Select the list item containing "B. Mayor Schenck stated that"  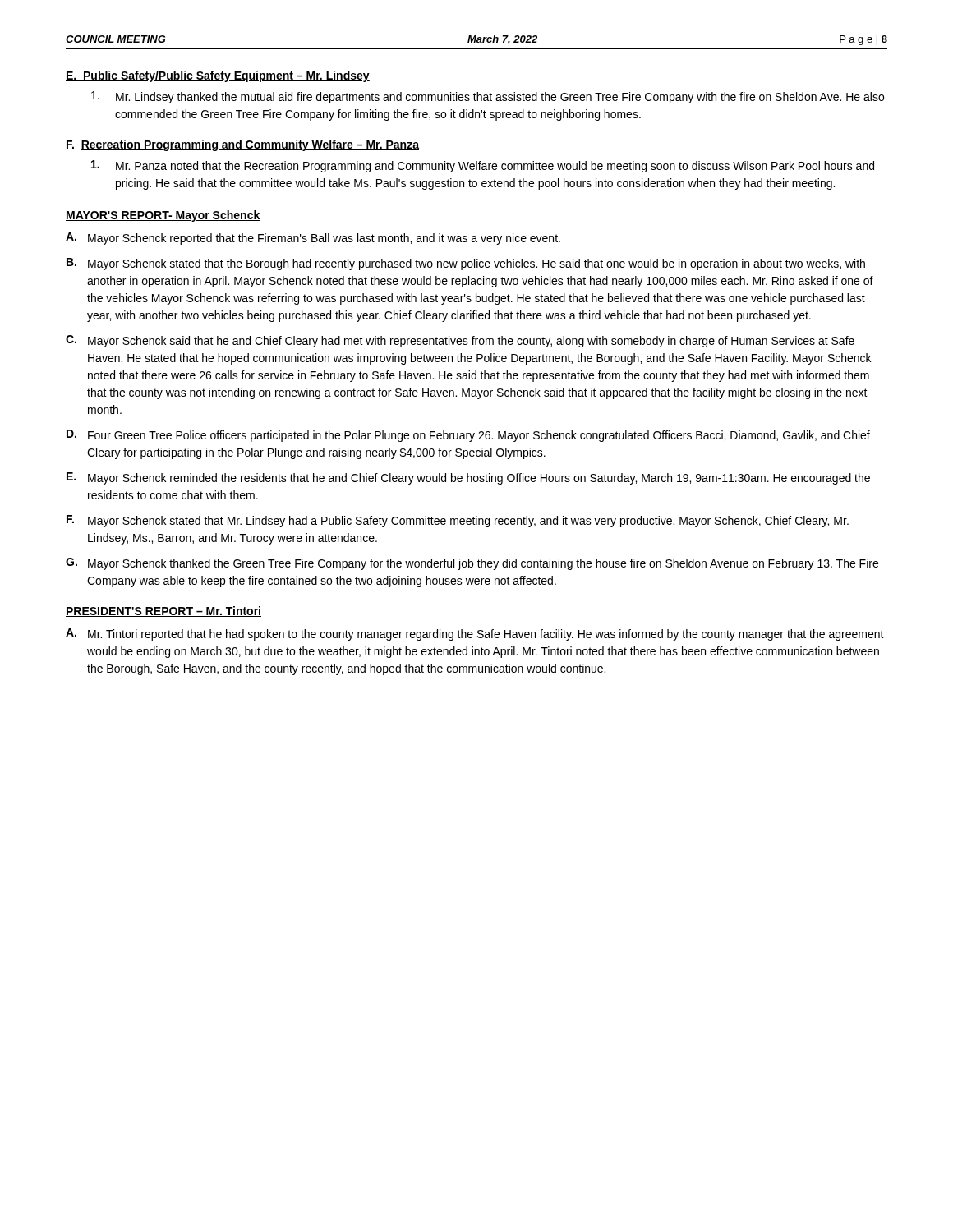point(476,290)
